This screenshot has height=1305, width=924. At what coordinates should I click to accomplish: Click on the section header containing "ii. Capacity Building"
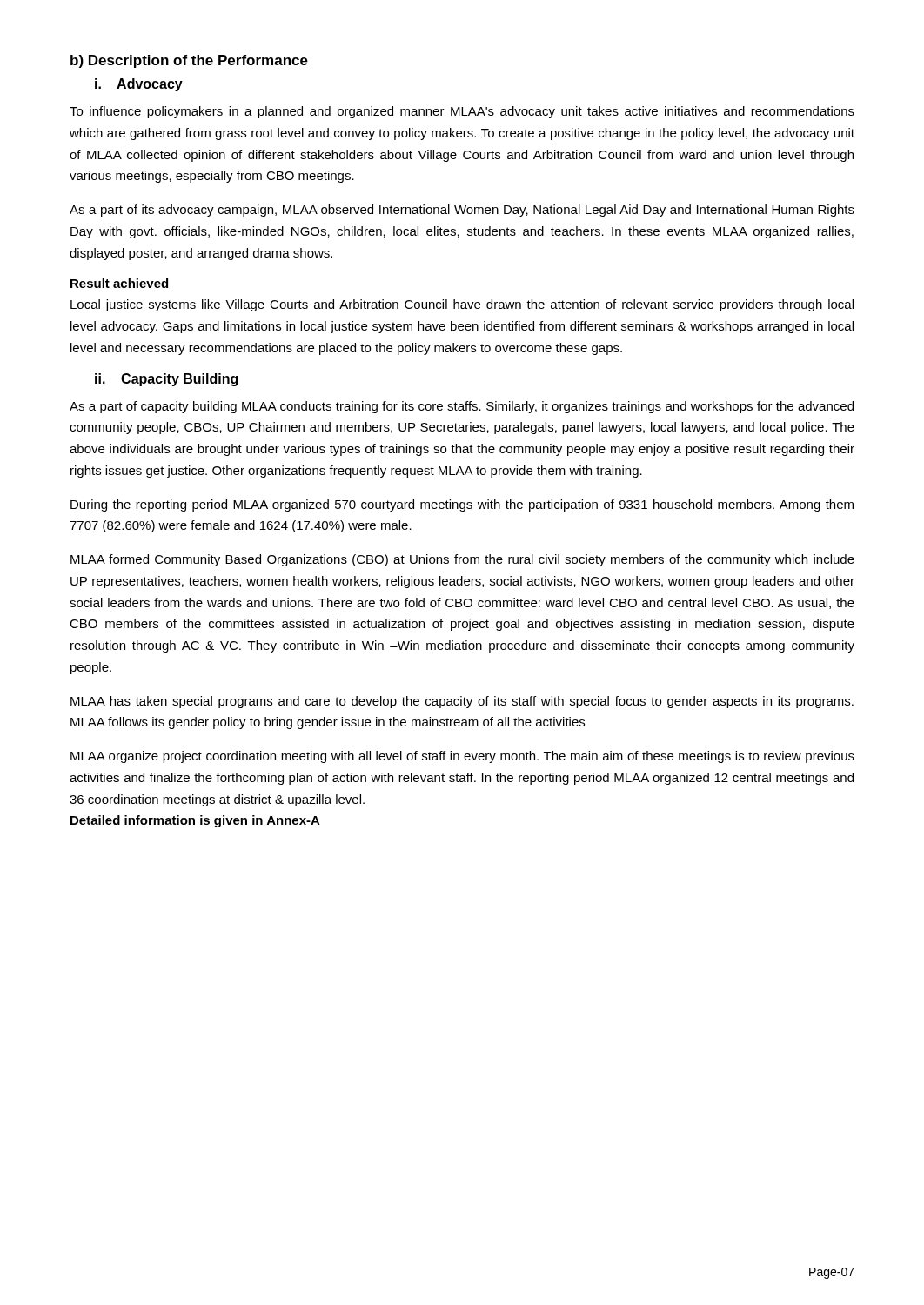coord(166,378)
